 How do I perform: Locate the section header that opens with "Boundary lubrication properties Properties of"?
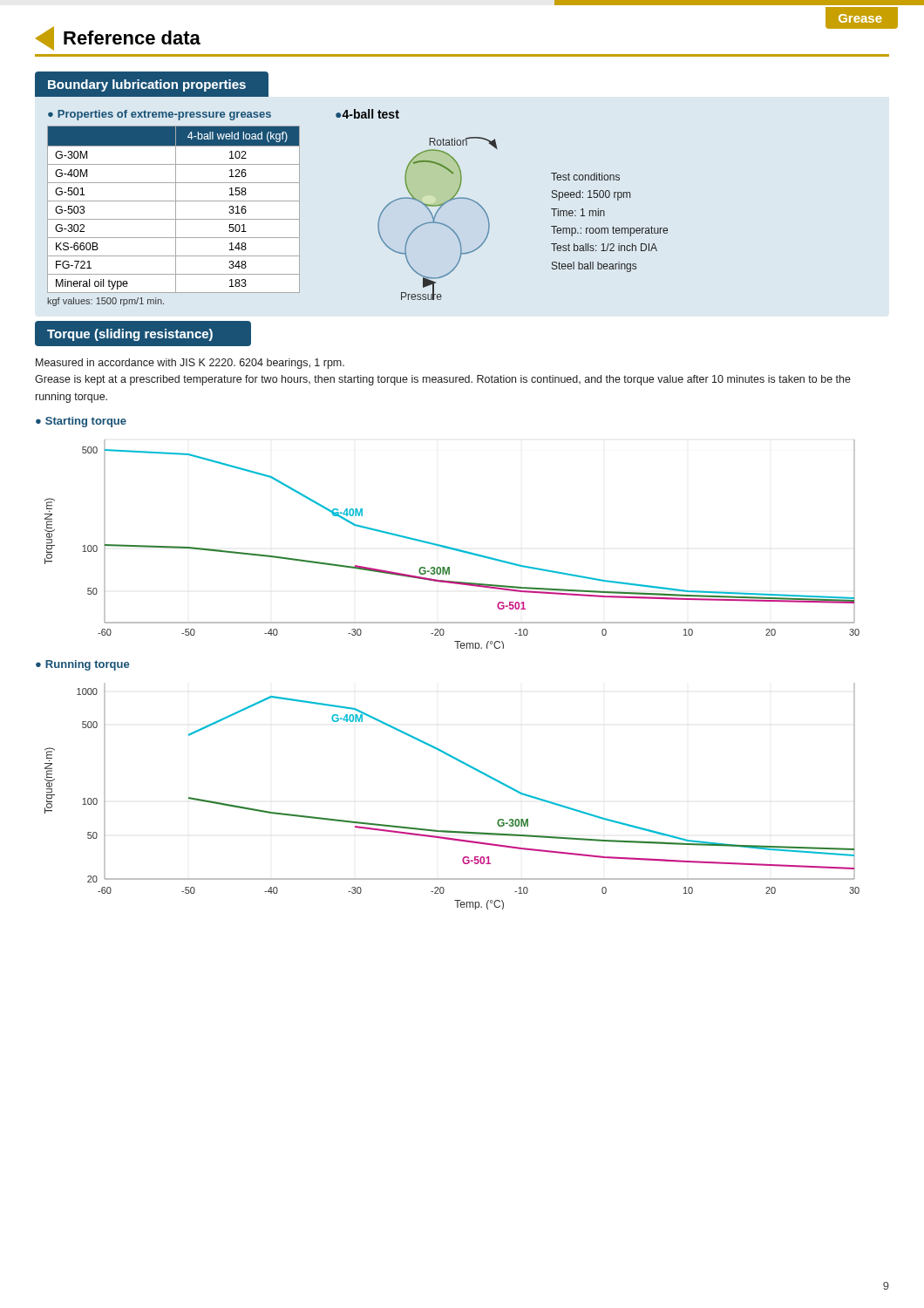point(462,194)
